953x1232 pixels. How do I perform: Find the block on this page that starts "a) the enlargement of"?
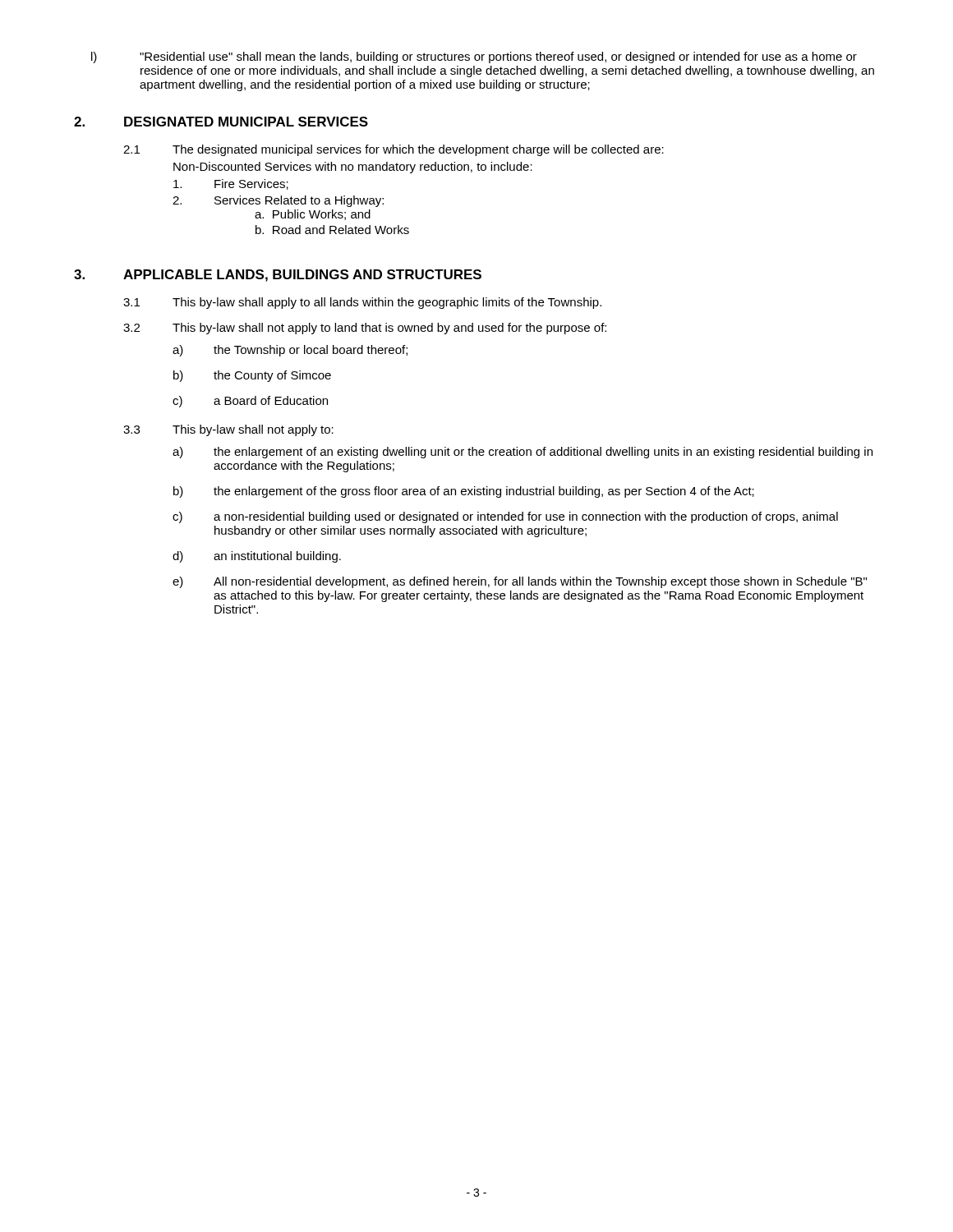pos(526,458)
